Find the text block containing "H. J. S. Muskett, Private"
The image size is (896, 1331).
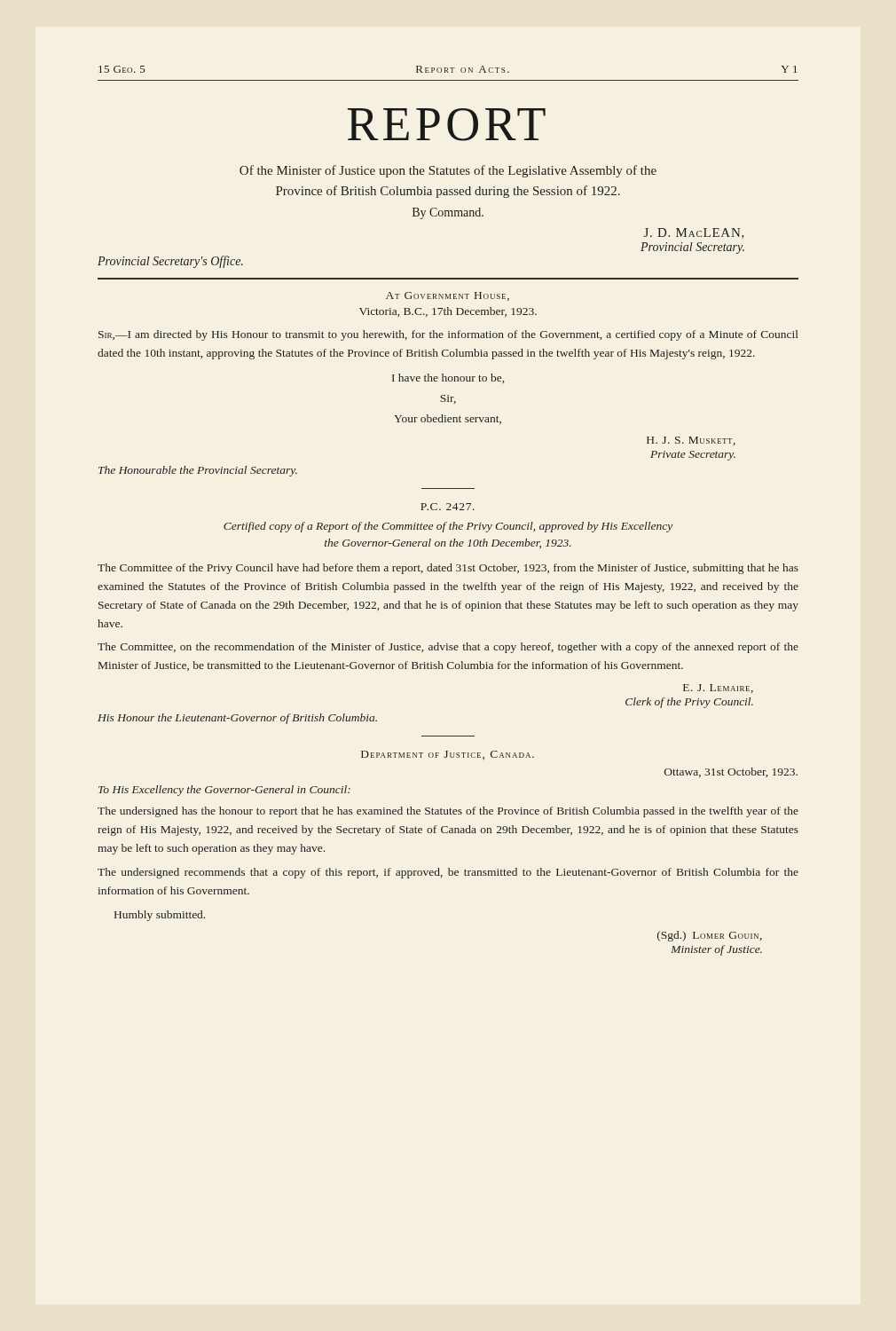(x=691, y=441)
